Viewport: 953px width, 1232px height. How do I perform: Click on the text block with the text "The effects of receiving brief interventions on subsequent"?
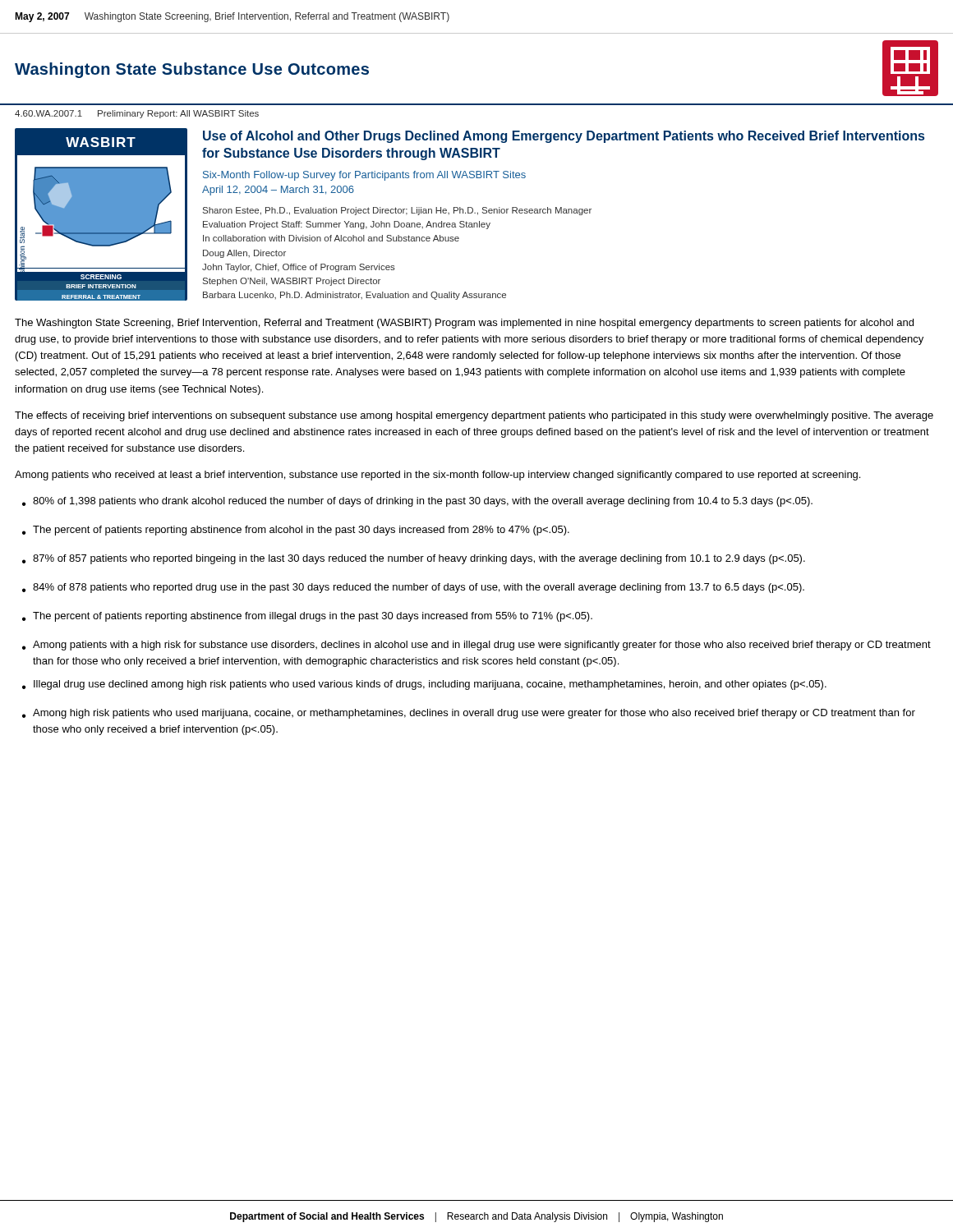tap(474, 432)
